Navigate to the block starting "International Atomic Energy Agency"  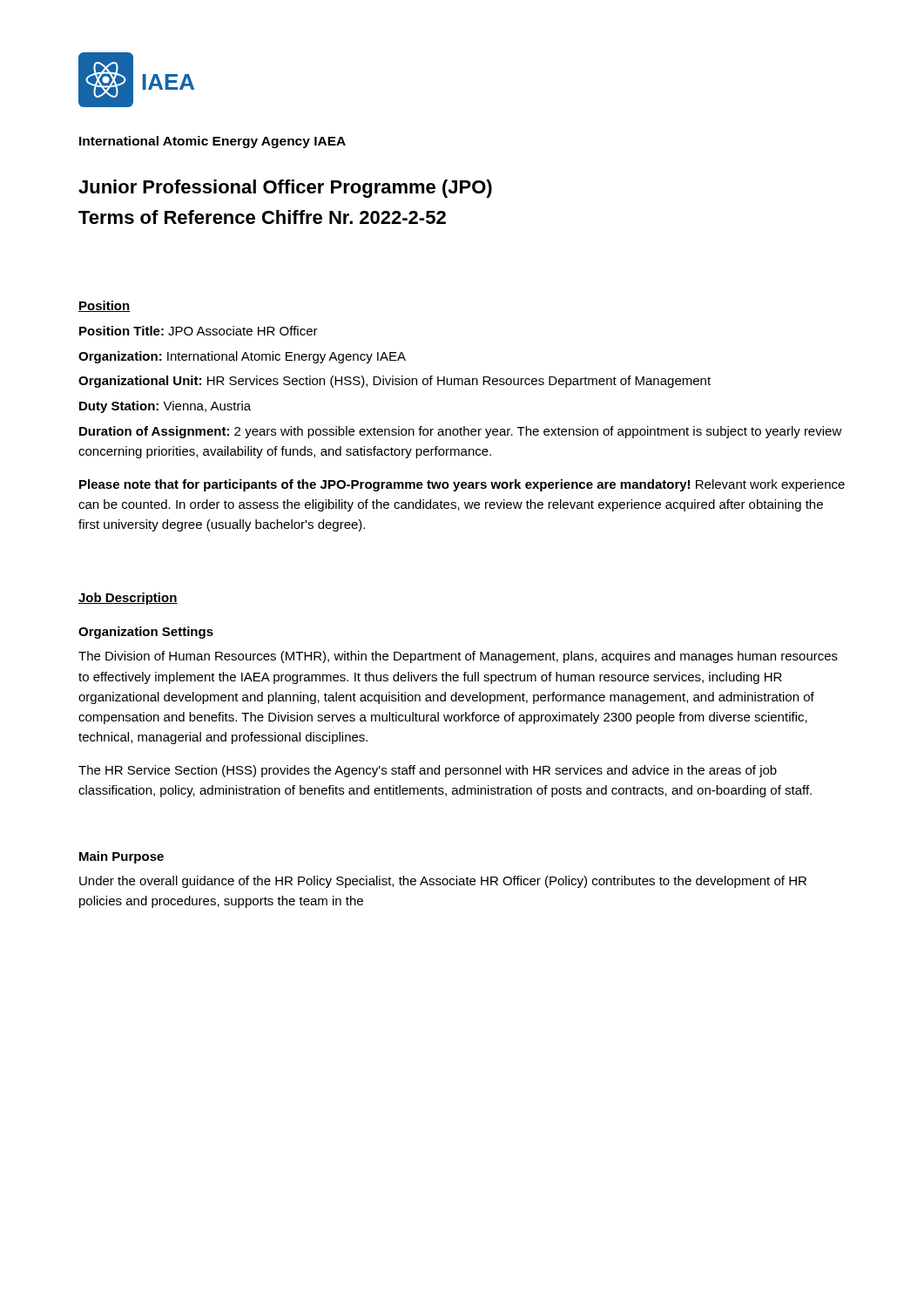pos(212,141)
